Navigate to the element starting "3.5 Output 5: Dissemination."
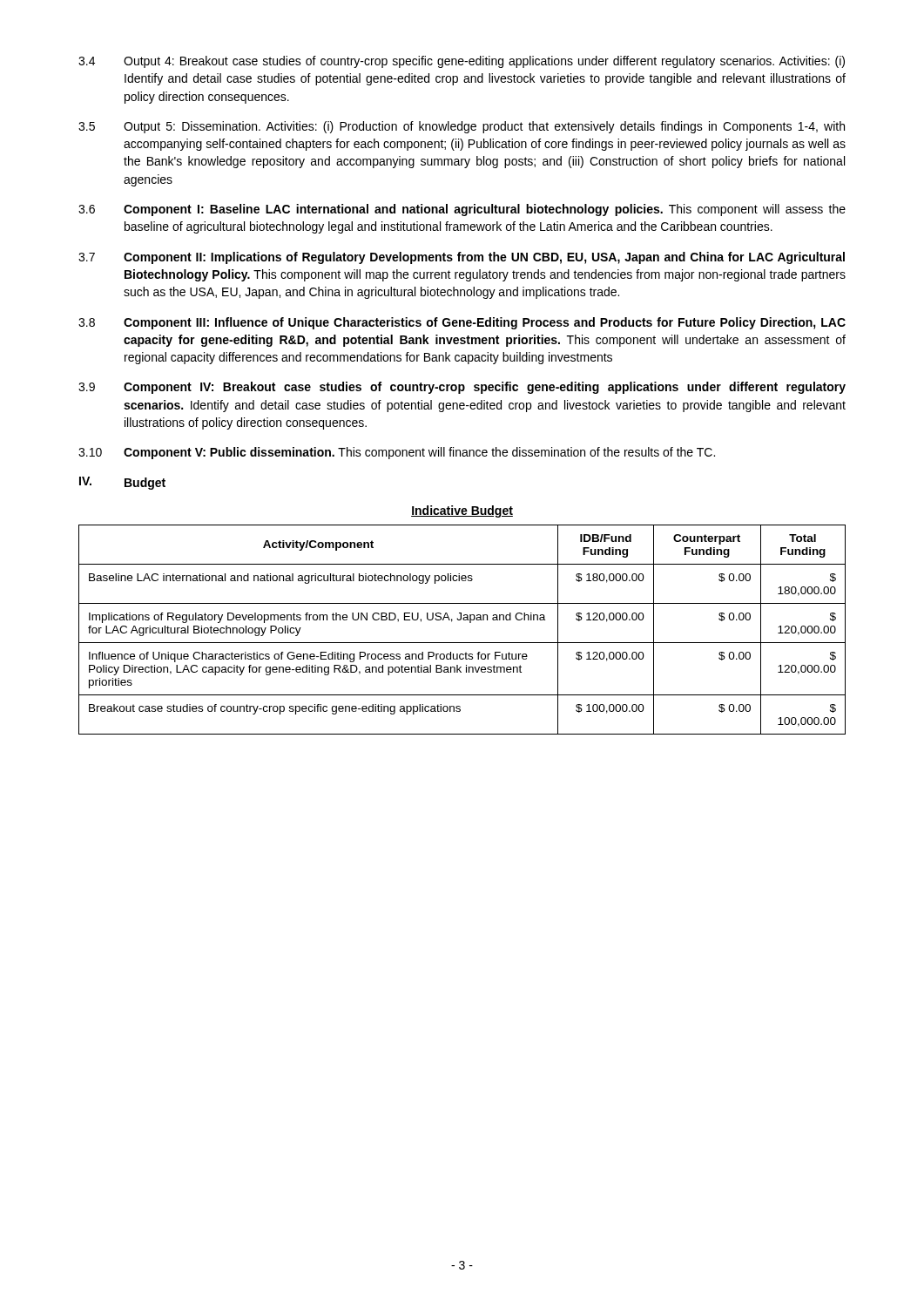 [x=462, y=153]
